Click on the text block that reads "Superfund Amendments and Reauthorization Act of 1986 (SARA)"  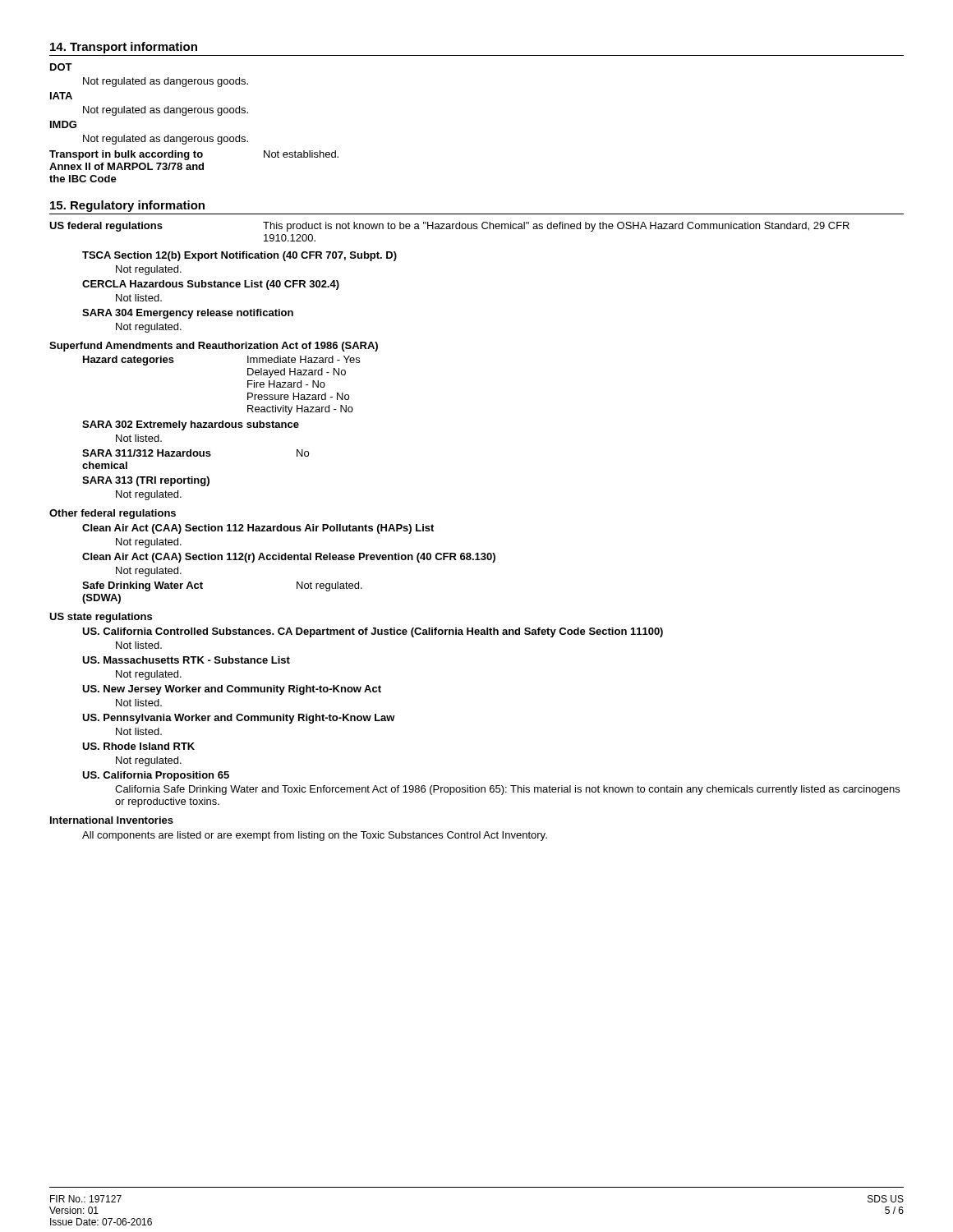[214, 347]
